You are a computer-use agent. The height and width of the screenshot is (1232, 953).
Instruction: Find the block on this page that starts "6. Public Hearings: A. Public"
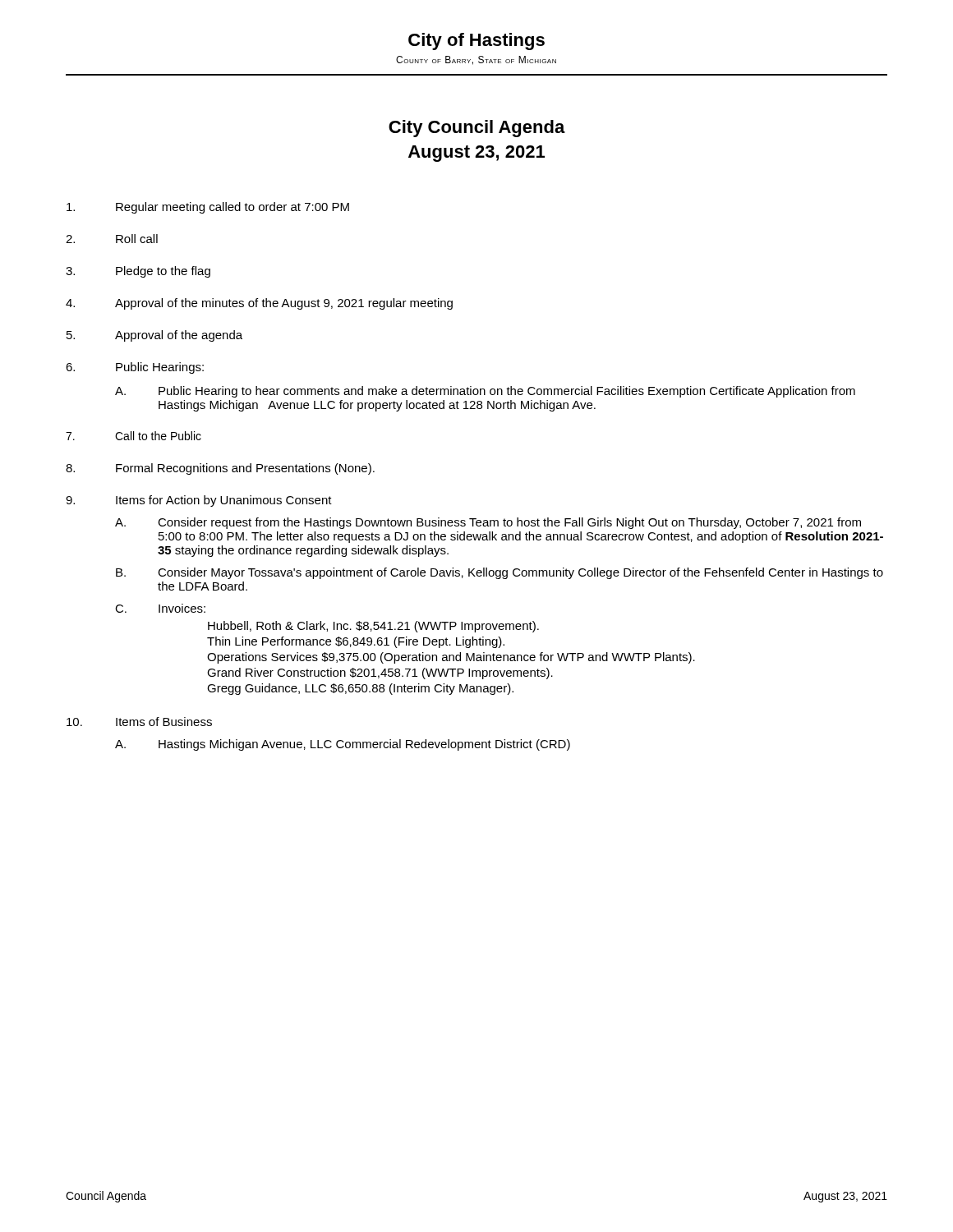pos(476,386)
